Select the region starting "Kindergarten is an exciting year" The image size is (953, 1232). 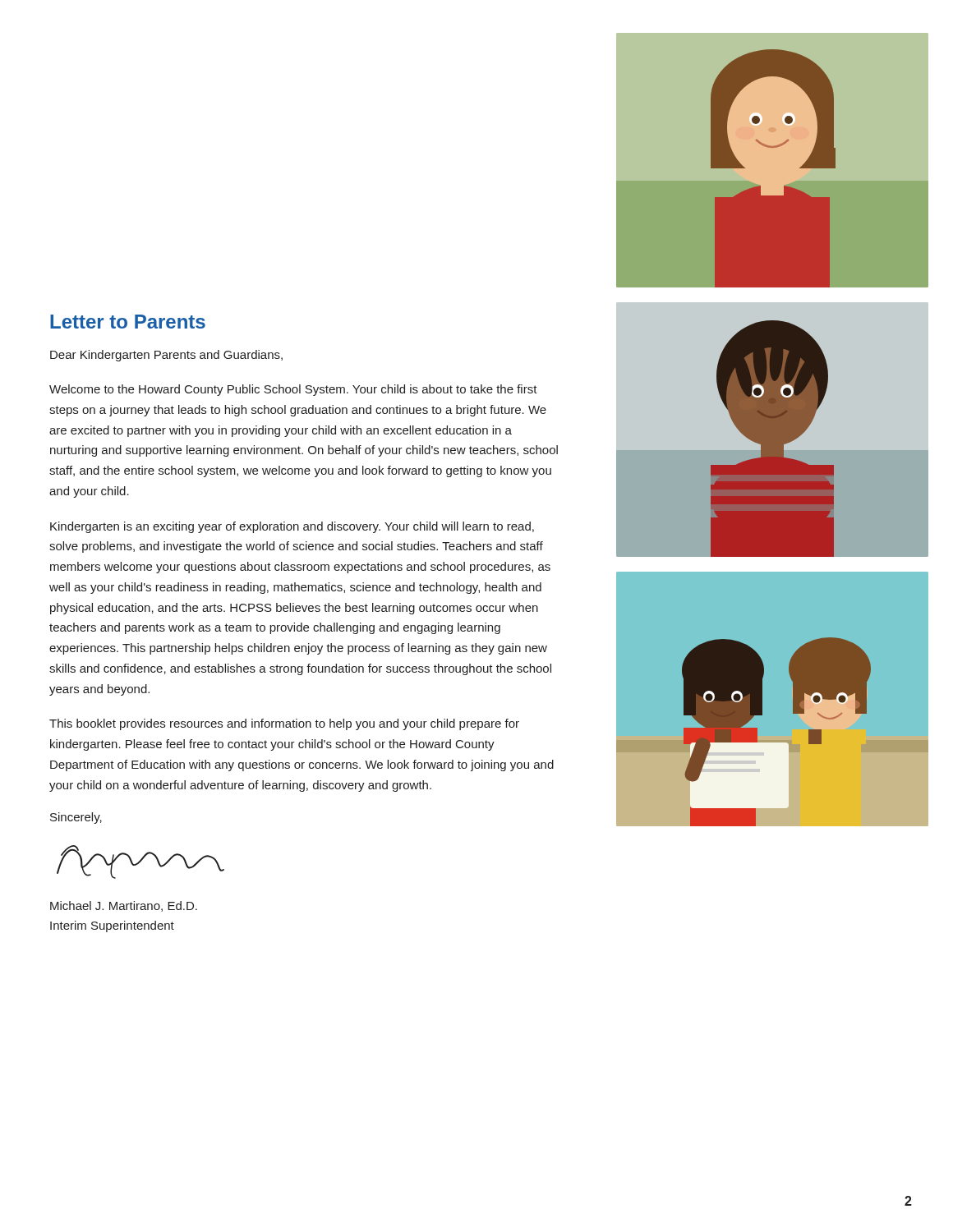point(301,607)
